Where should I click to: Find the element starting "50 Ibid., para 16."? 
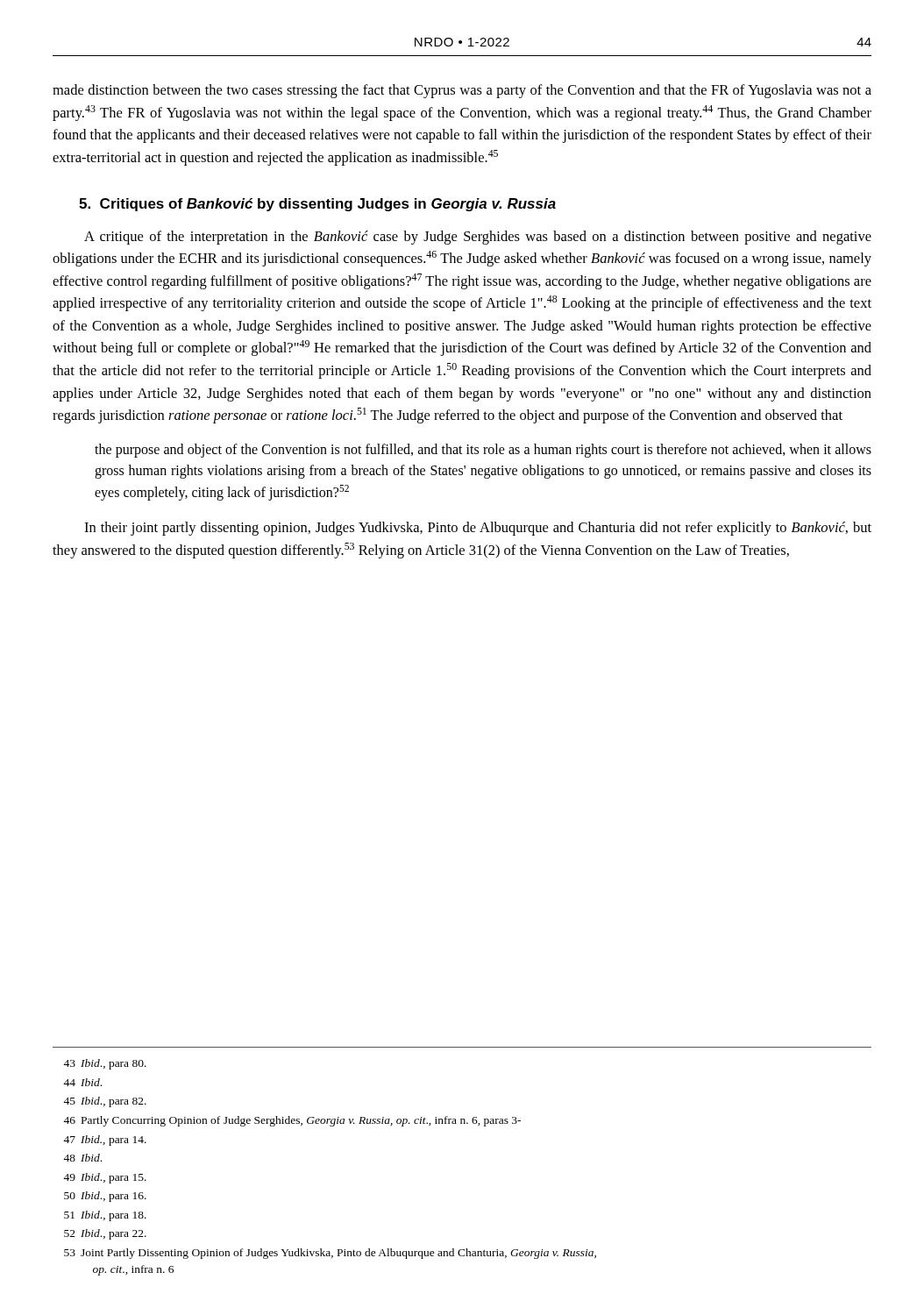[x=100, y=1196]
